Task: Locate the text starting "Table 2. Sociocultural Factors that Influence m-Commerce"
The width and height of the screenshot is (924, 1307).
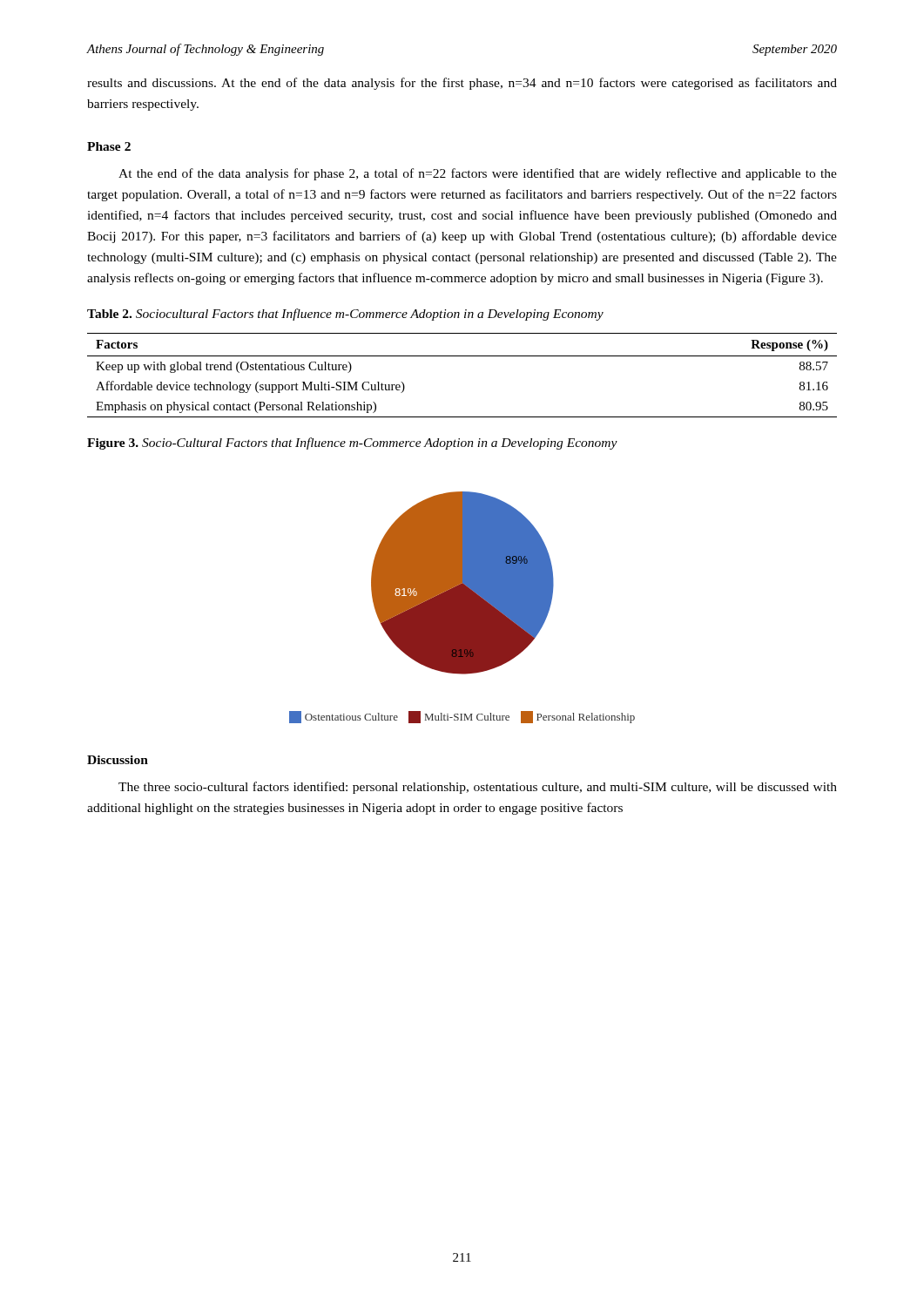Action: pyautogui.click(x=345, y=313)
